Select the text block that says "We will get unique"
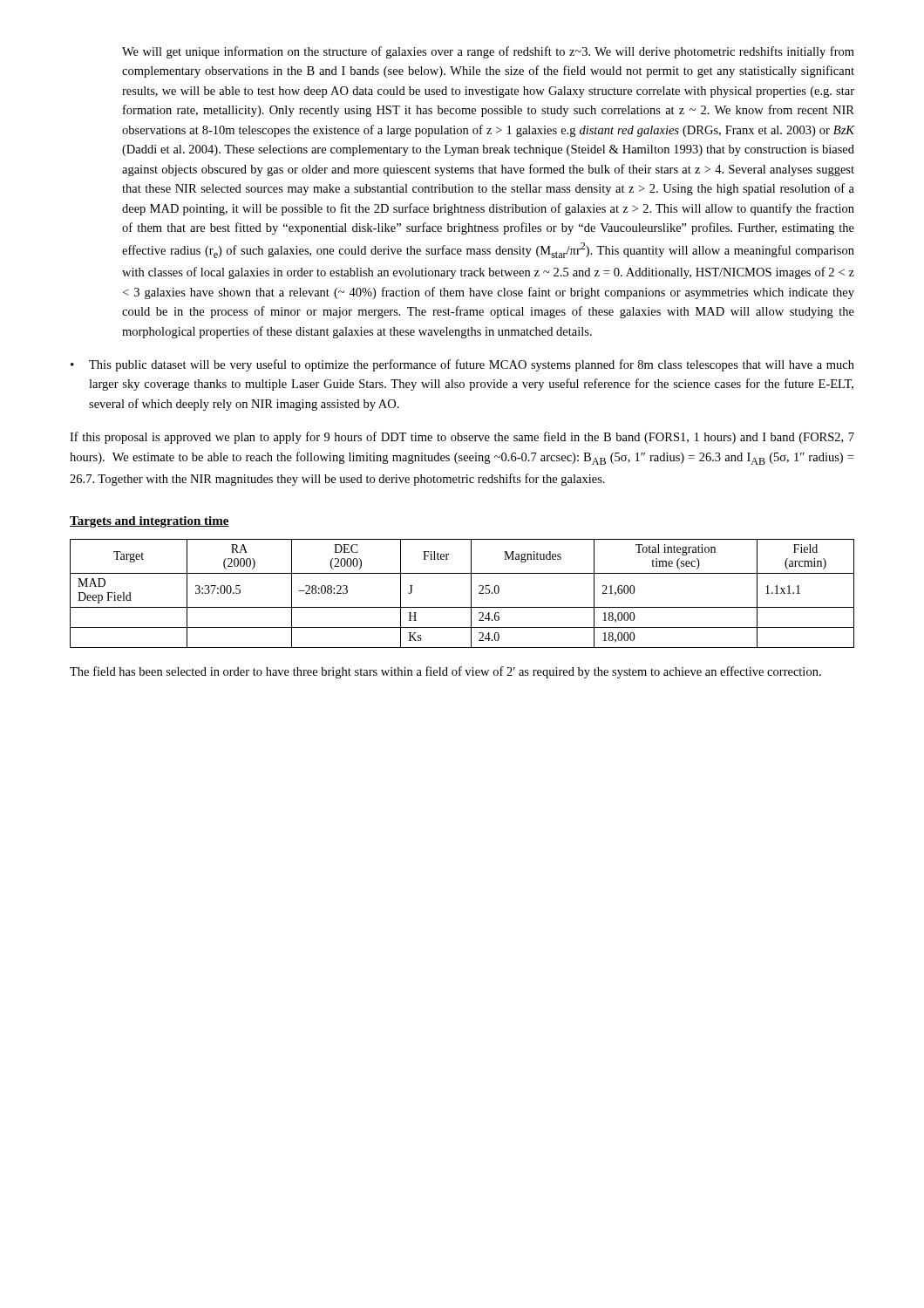 click(488, 191)
